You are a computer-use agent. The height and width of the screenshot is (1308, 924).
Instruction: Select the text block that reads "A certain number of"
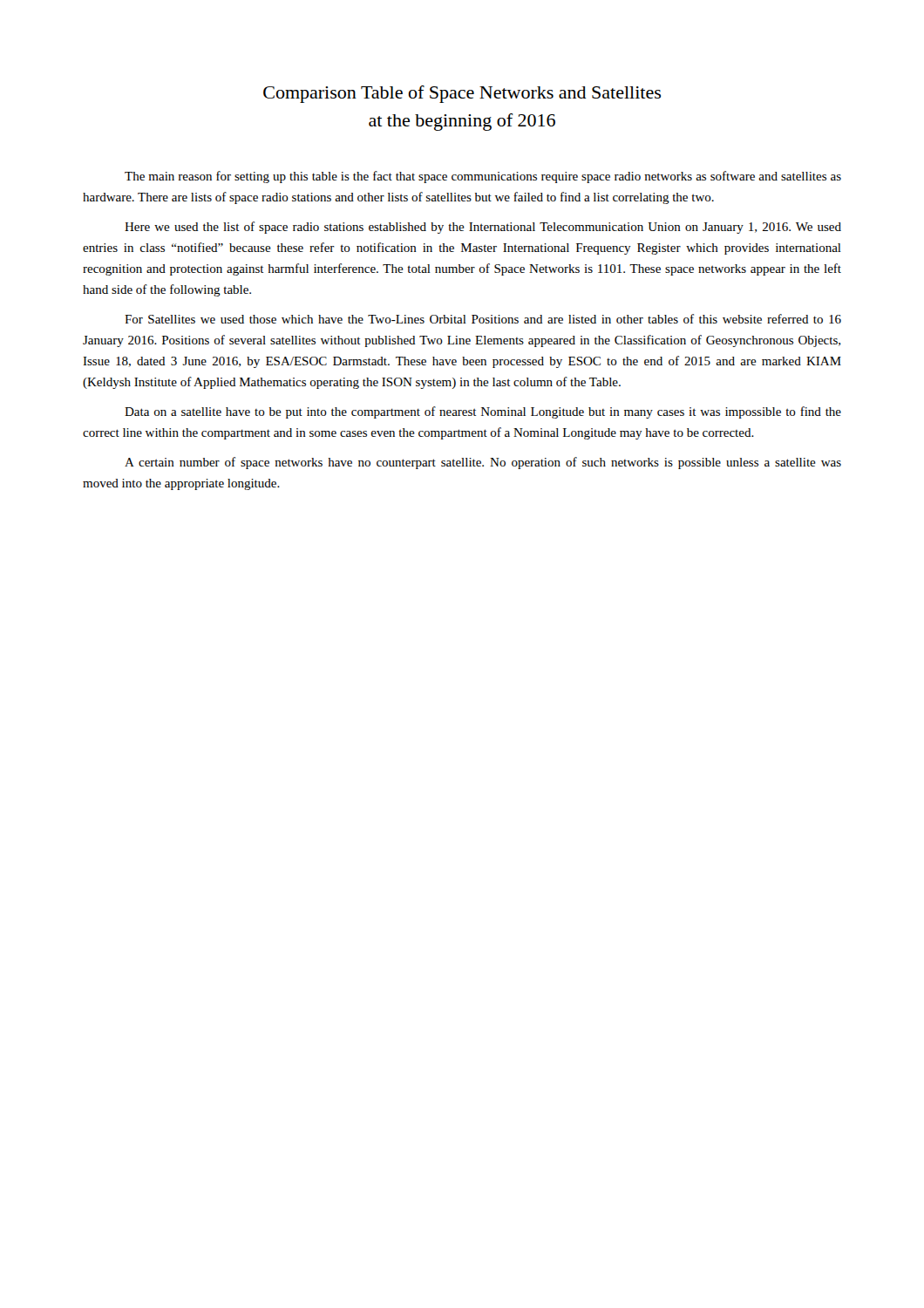(x=462, y=472)
